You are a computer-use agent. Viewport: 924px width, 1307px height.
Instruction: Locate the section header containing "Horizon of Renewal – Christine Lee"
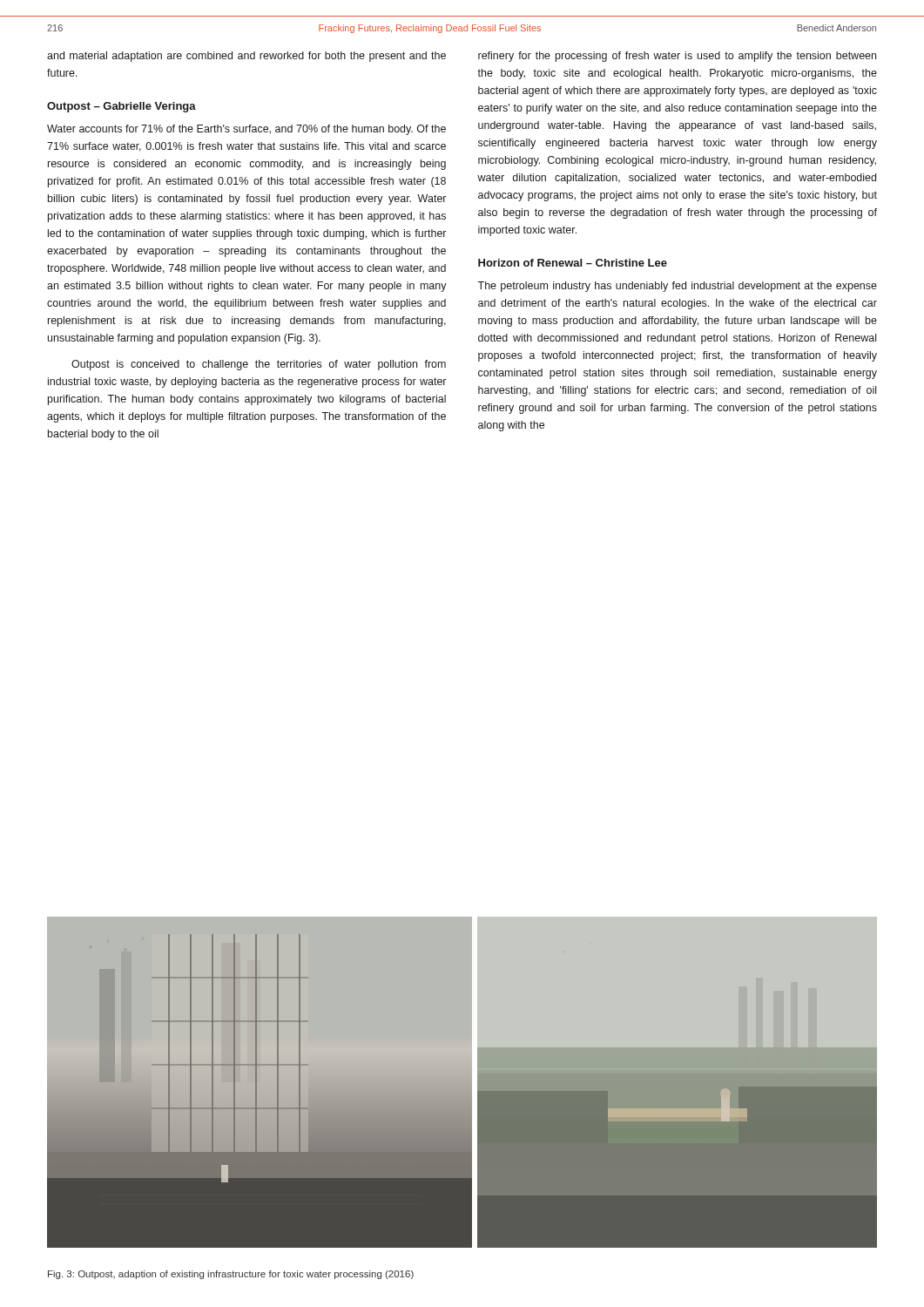pos(572,263)
